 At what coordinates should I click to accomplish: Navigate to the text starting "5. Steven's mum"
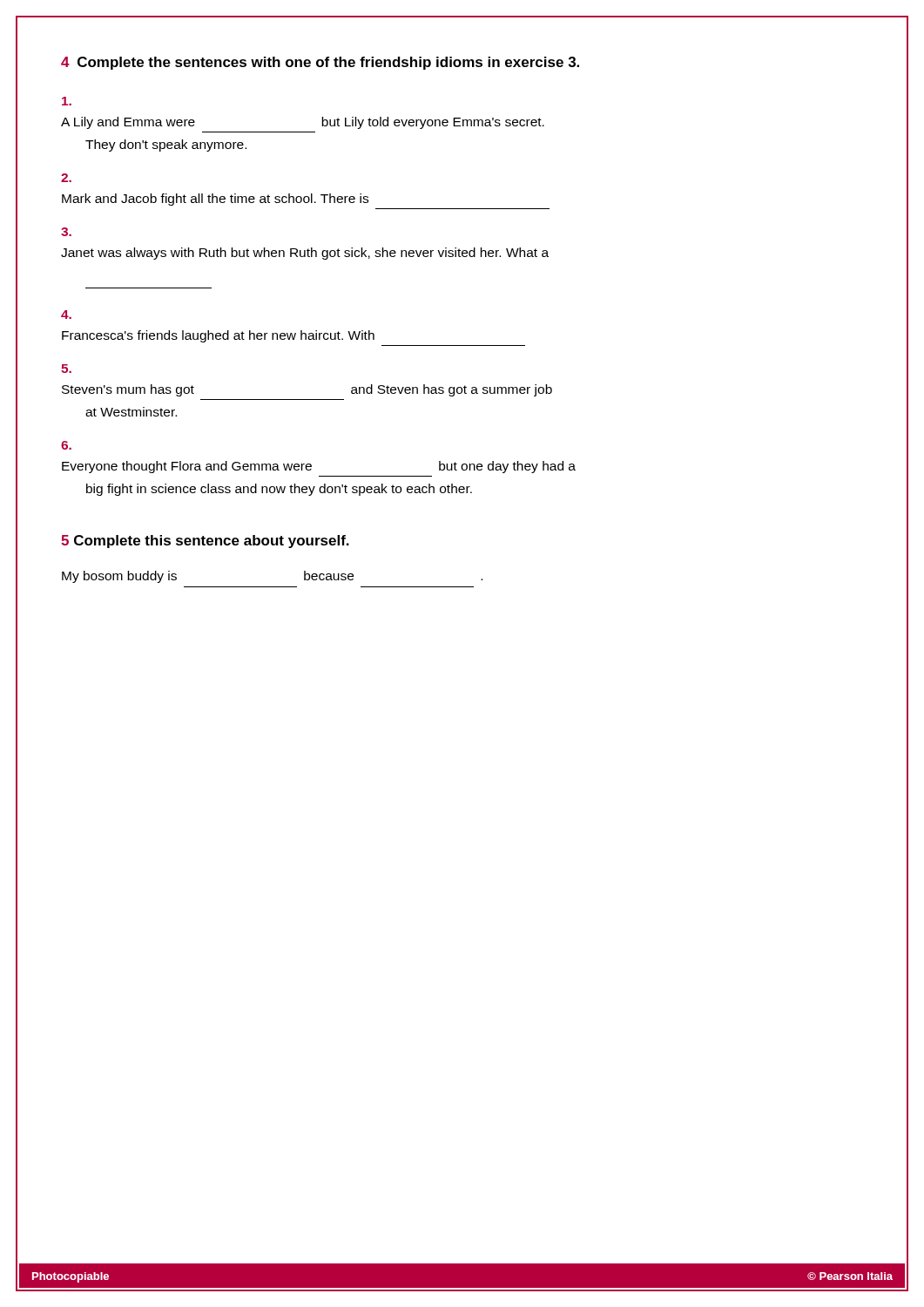pyautogui.click(x=462, y=390)
